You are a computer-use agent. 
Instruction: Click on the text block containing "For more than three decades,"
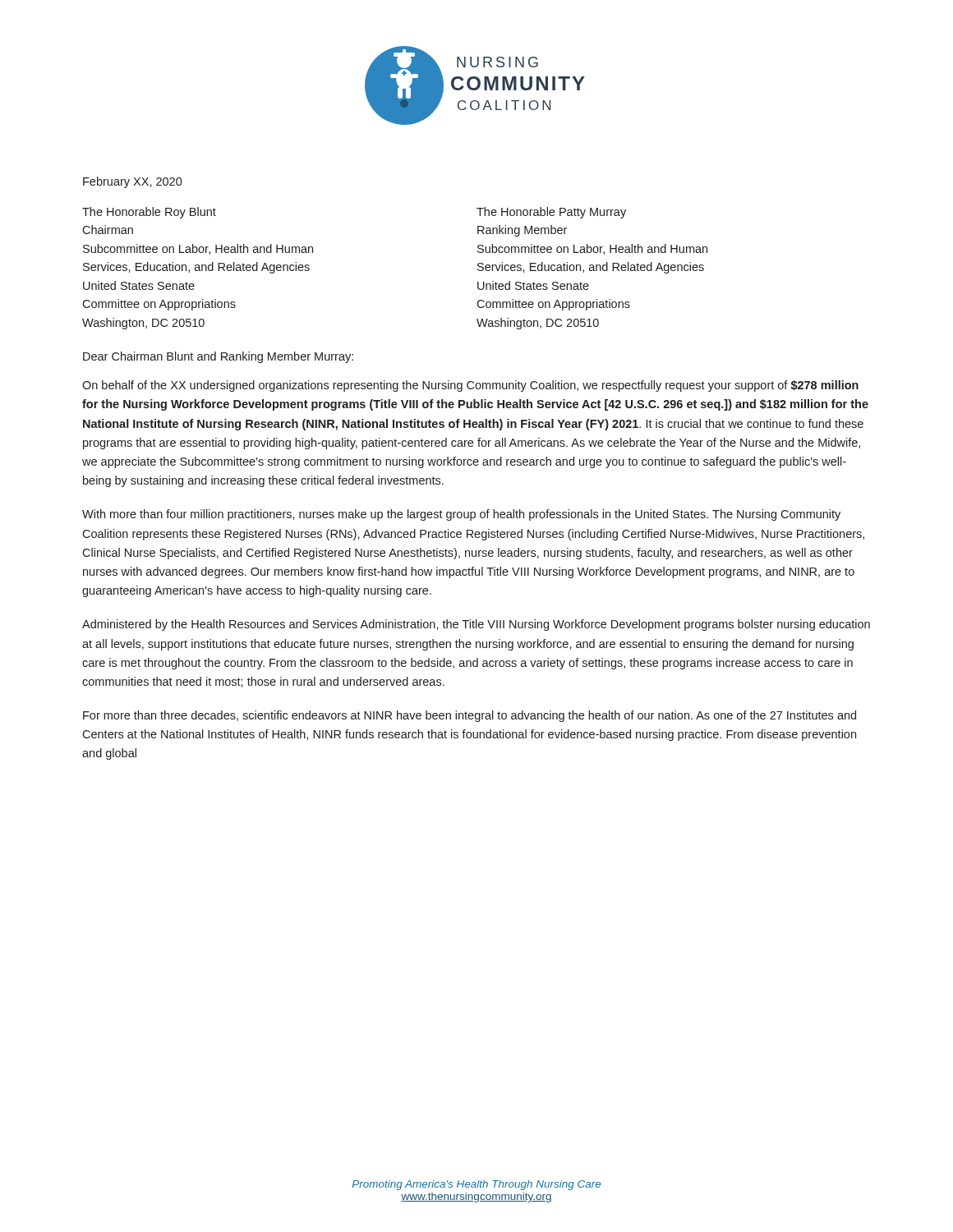click(x=470, y=735)
